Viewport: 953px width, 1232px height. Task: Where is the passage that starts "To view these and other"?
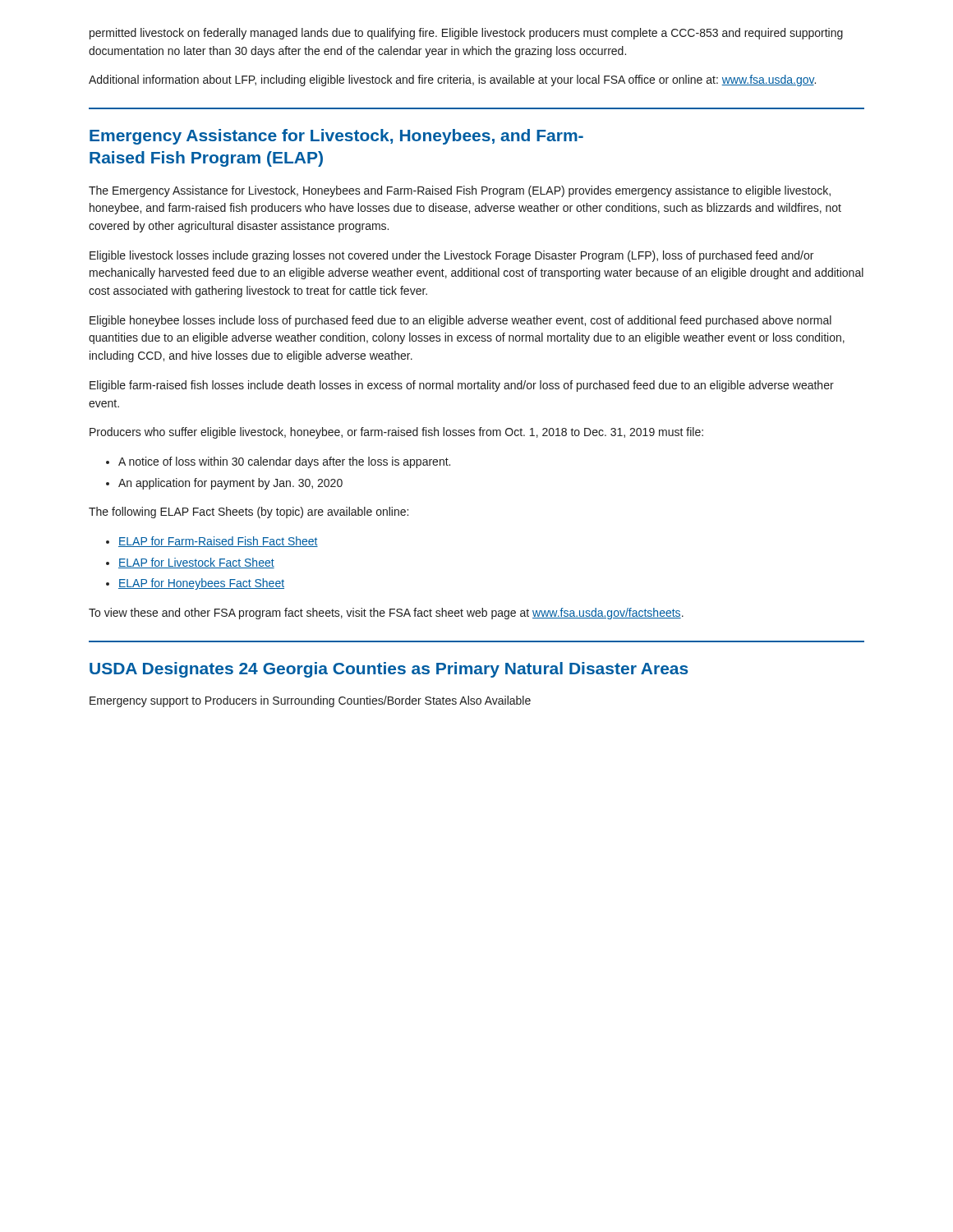click(x=388, y=613)
